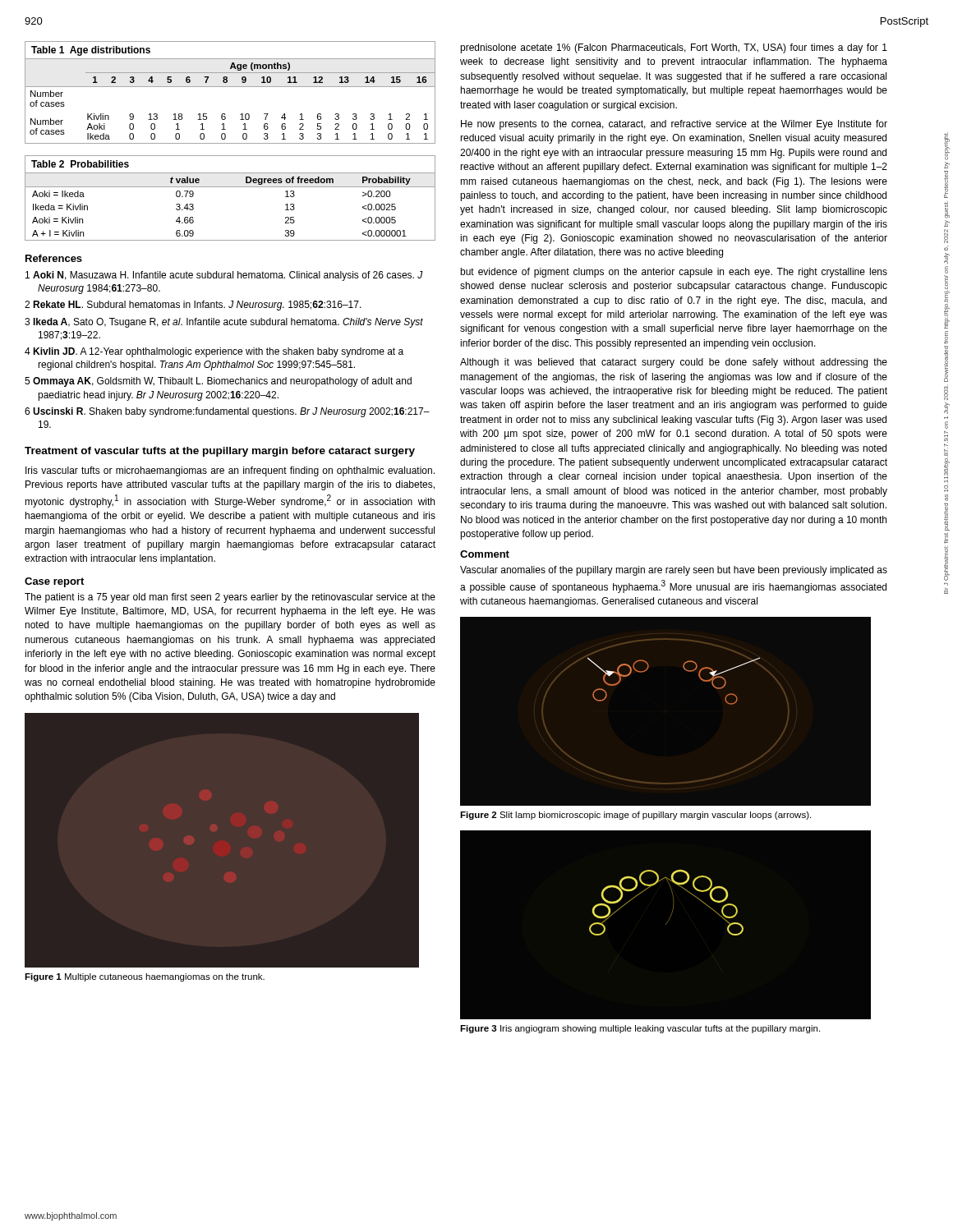Point to the block starting "He now presents to the"
The height and width of the screenshot is (1232, 953).
(674, 188)
